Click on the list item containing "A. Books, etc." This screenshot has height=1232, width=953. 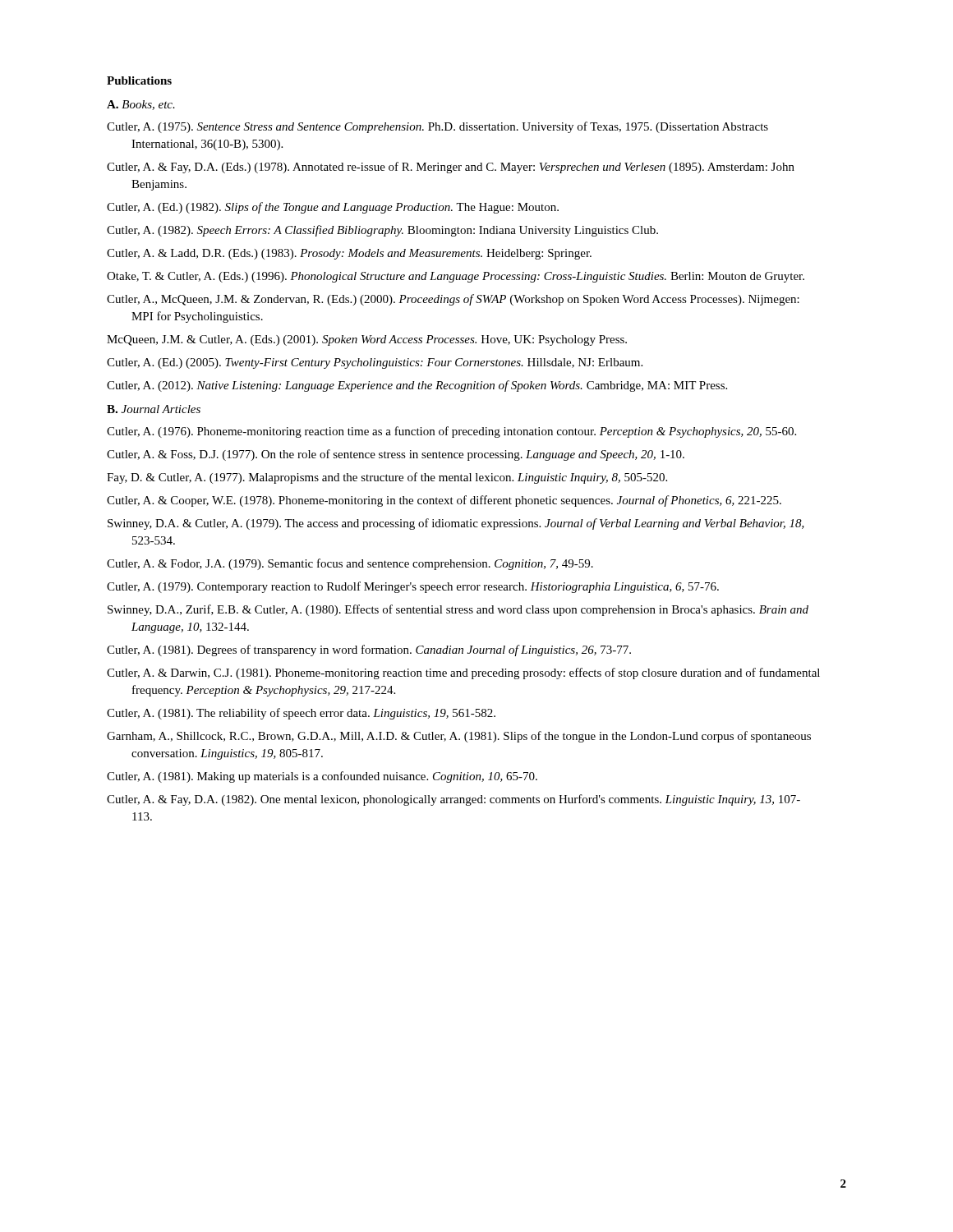pos(141,104)
